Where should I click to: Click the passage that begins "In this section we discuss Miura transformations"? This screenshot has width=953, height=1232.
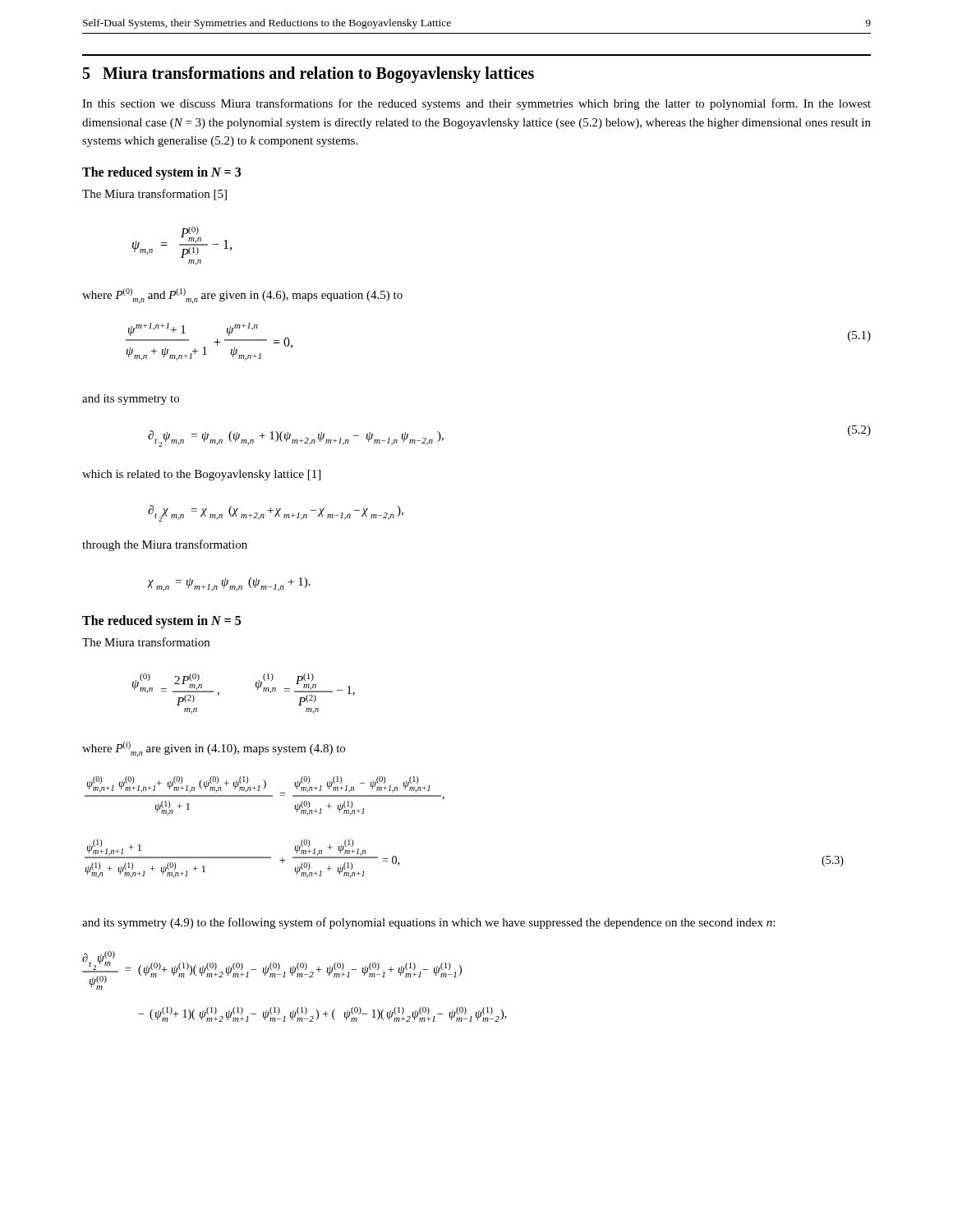point(476,122)
